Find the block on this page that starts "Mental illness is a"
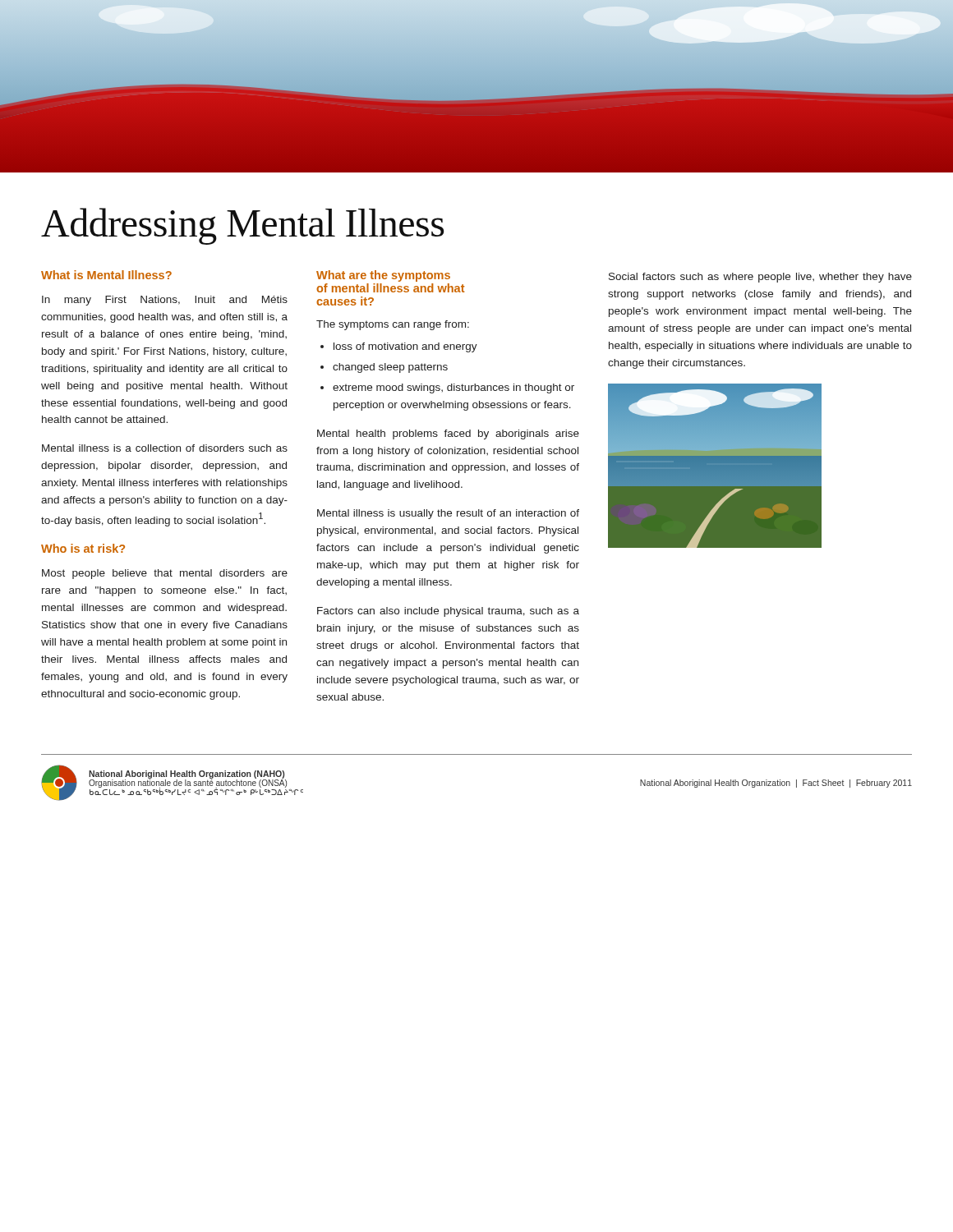This screenshot has width=953, height=1232. pyautogui.click(x=164, y=484)
